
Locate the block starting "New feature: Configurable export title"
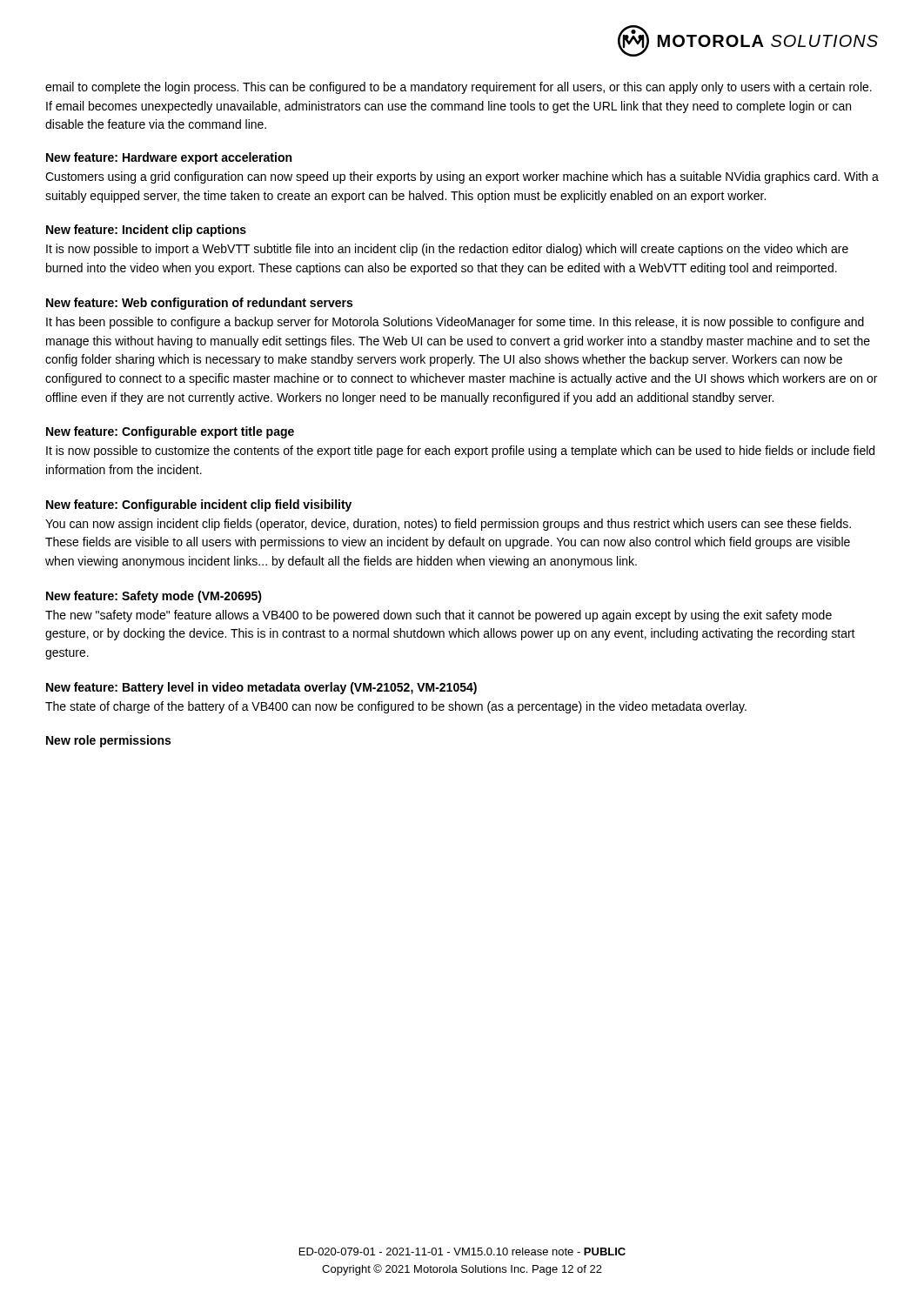pyautogui.click(x=170, y=432)
